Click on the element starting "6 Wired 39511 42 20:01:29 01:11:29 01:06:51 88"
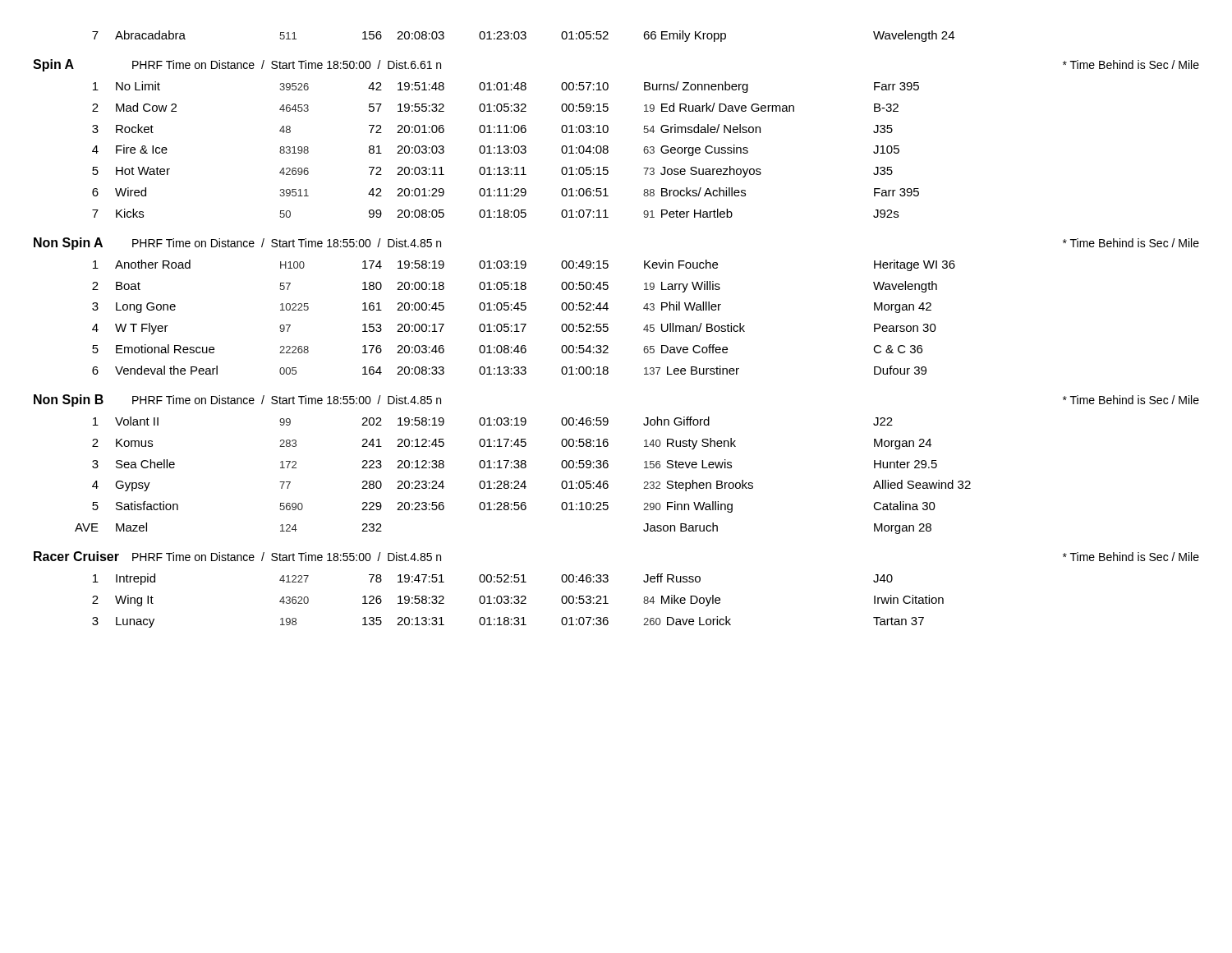This screenshot has width=1232, height=953. point(616,192)
